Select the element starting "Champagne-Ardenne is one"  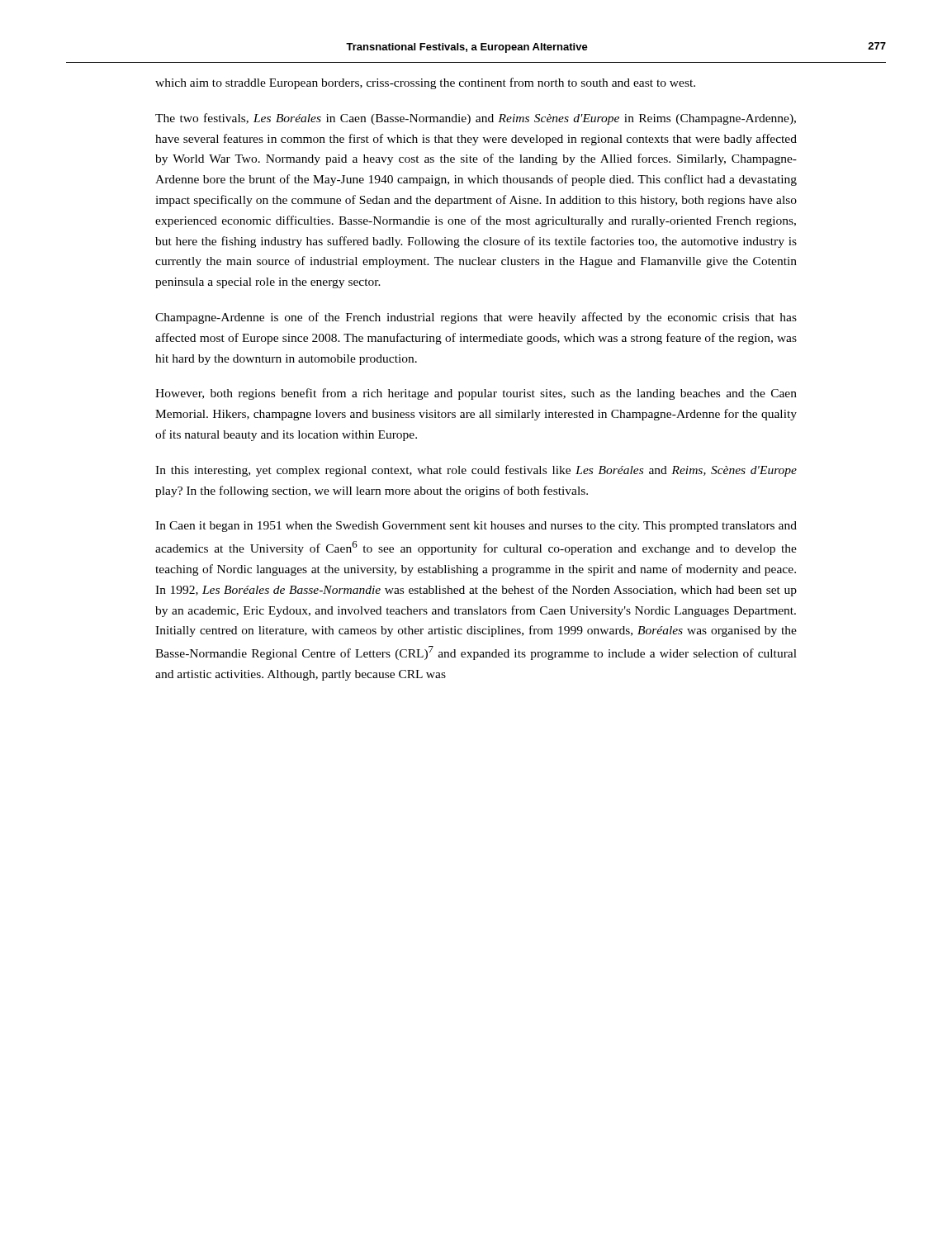[476, 338]
